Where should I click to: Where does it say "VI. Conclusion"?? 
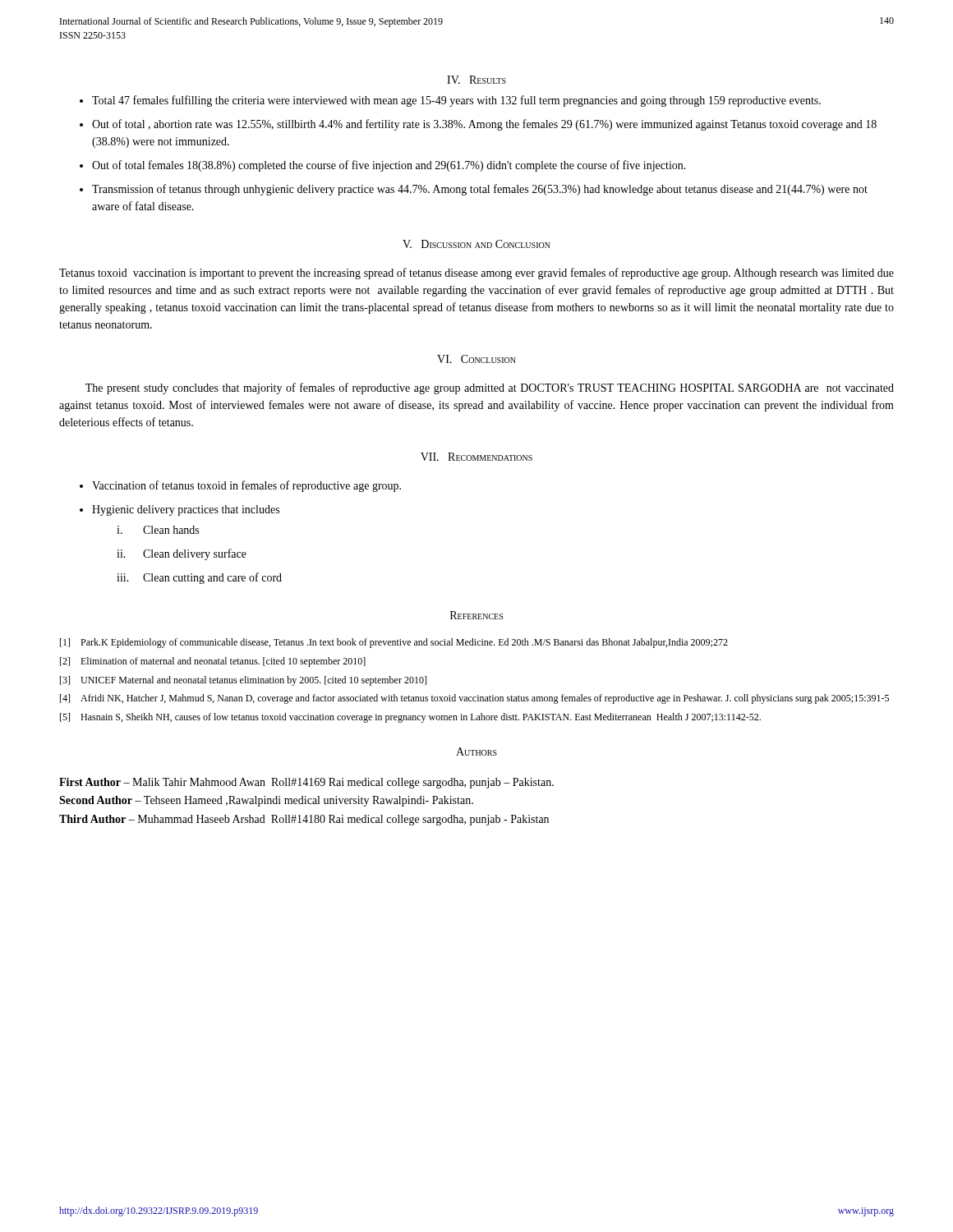click(x=476, y=359)
